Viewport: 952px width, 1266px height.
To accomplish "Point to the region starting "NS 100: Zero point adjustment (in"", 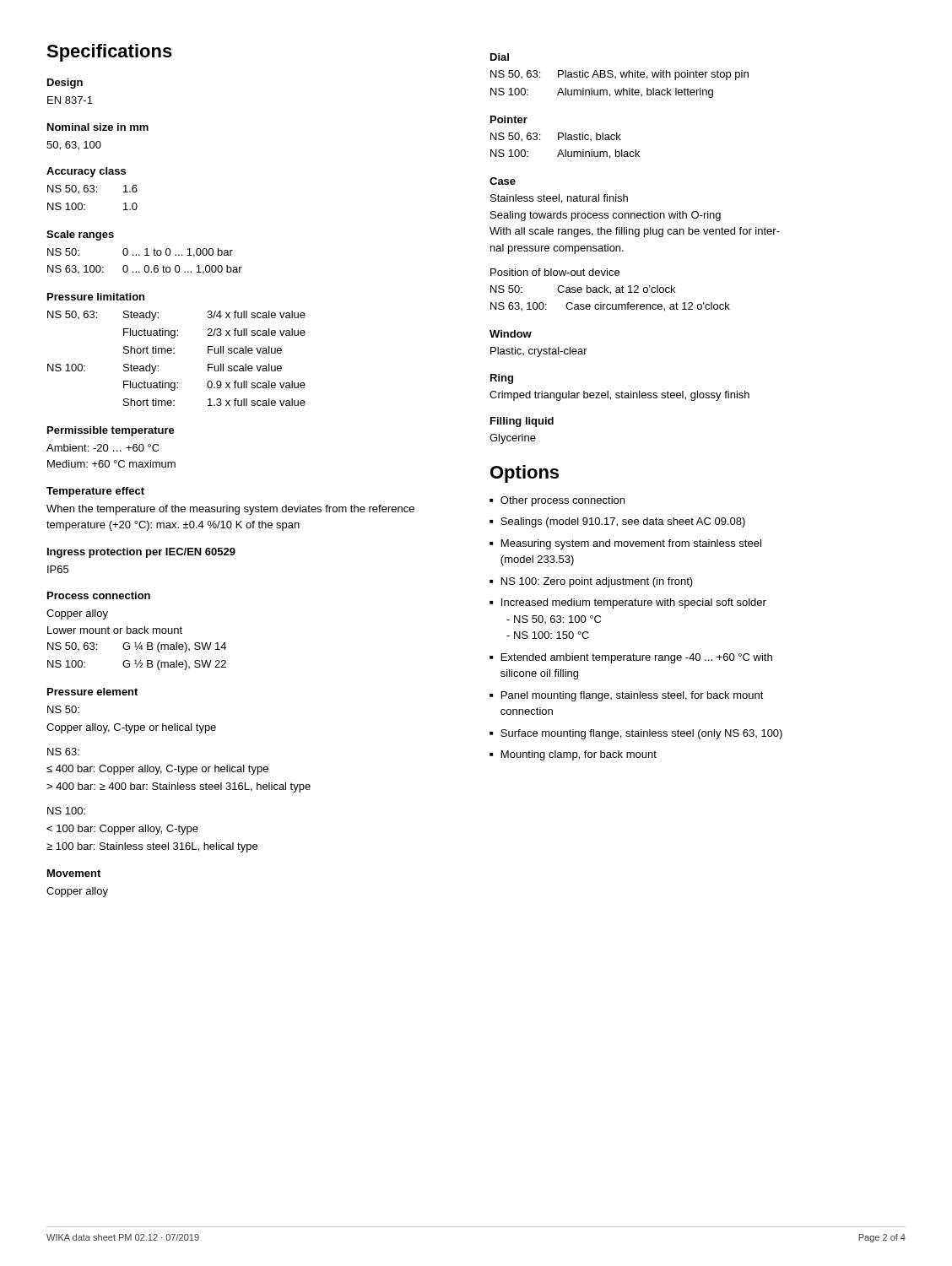I will [x=597, y=581].
